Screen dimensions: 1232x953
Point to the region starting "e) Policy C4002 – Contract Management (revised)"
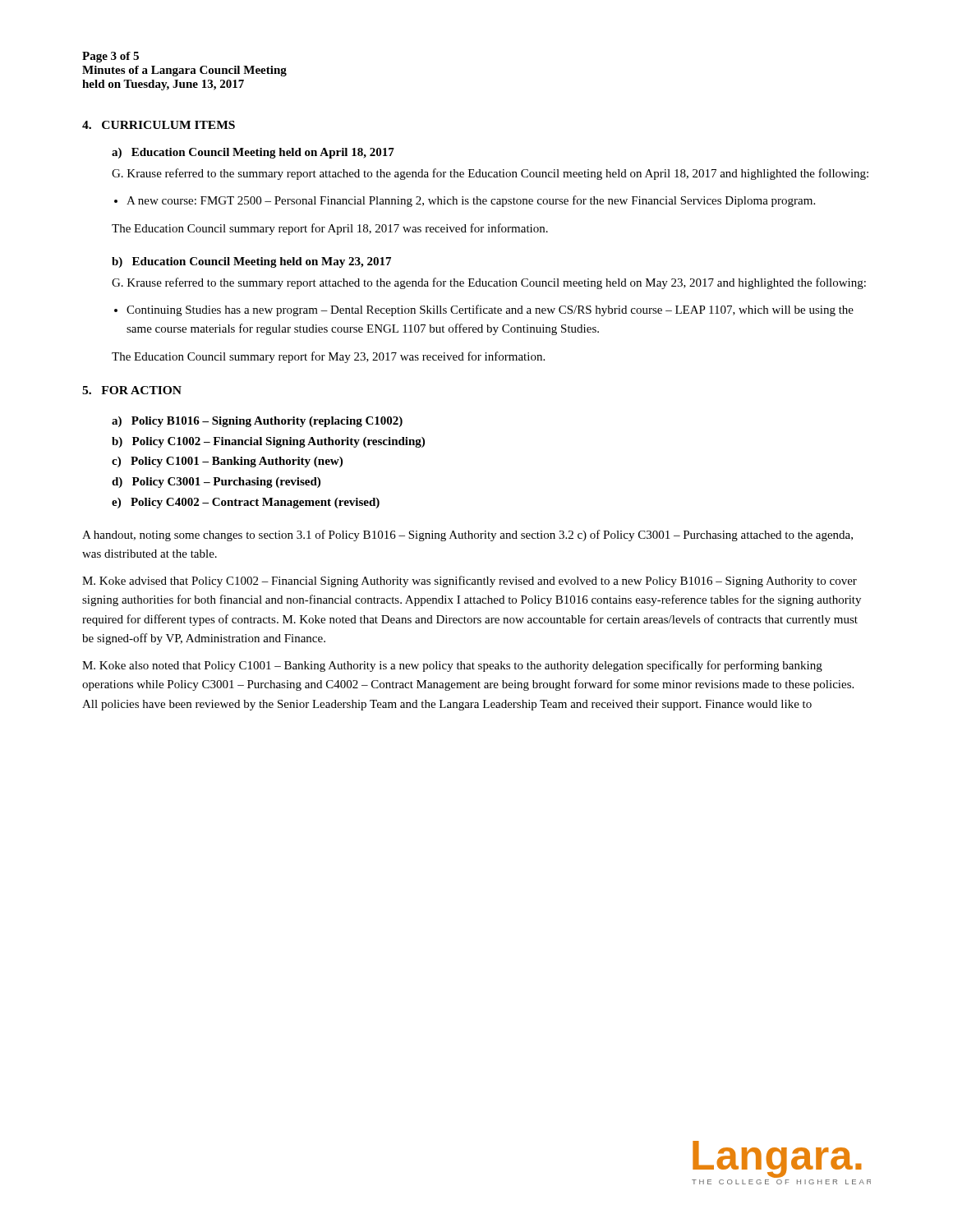[x=246, y=502]
